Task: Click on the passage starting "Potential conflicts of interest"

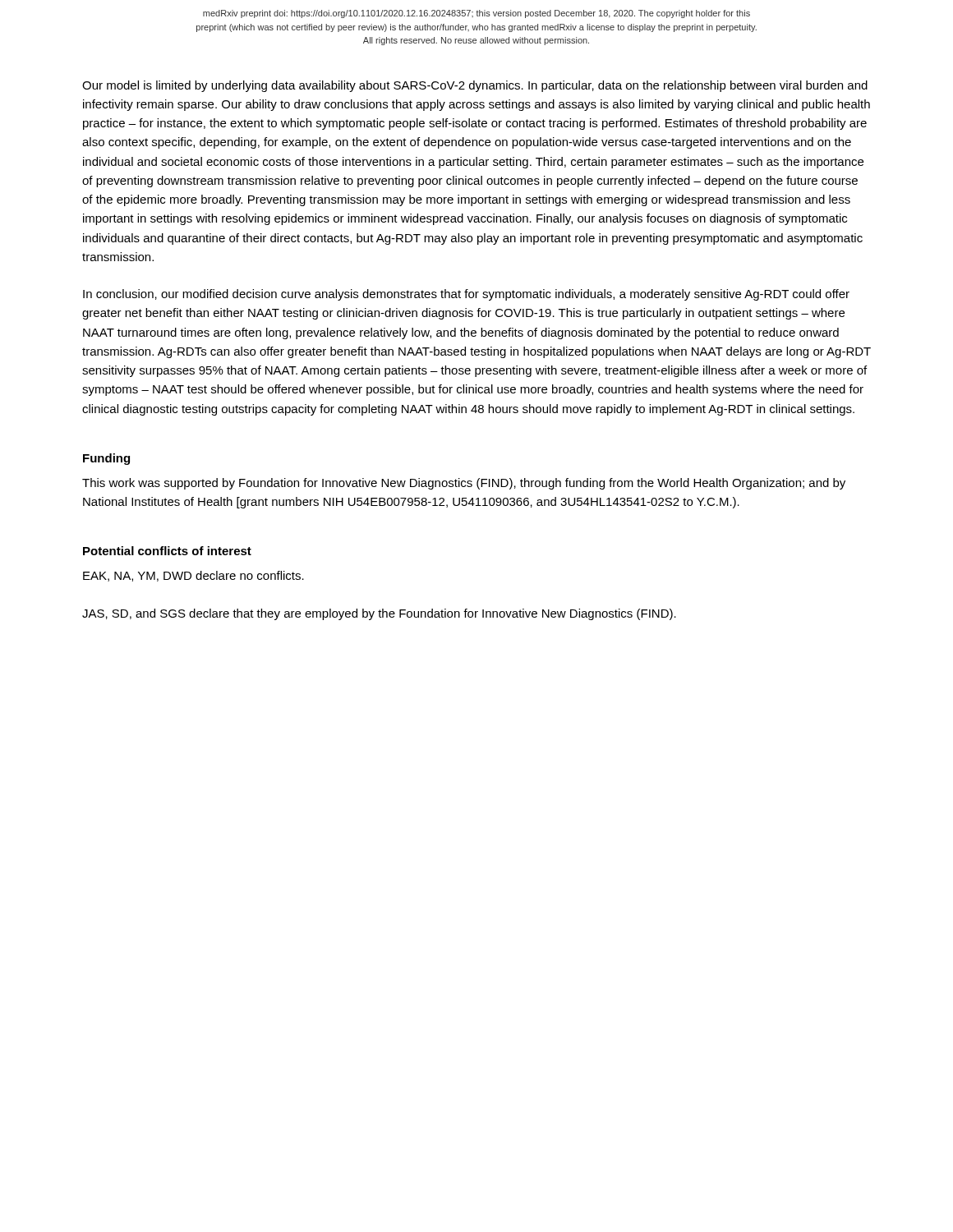Action: [x=167, y=551]
